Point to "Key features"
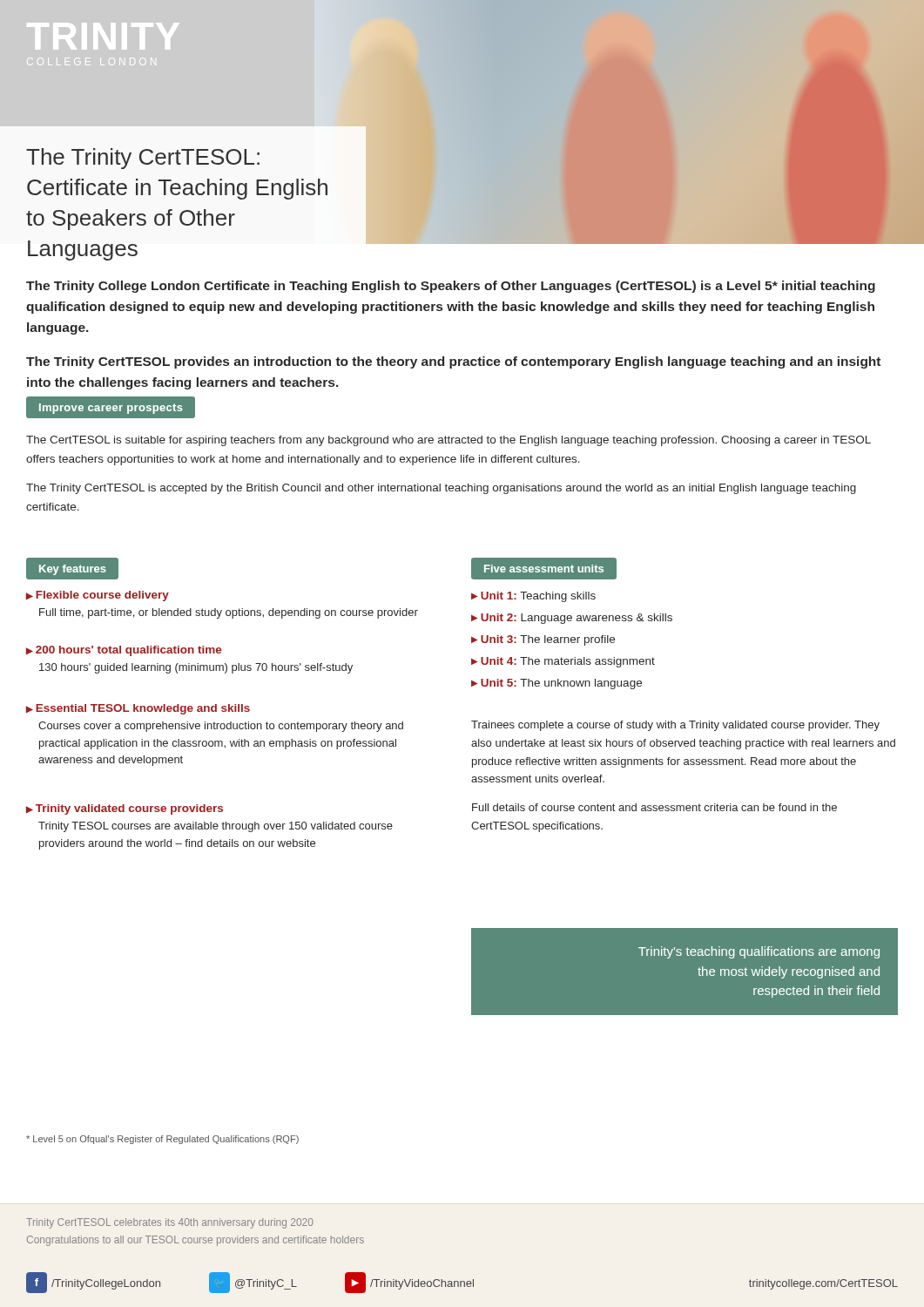The image size is (924, 1307). point(72,569)
